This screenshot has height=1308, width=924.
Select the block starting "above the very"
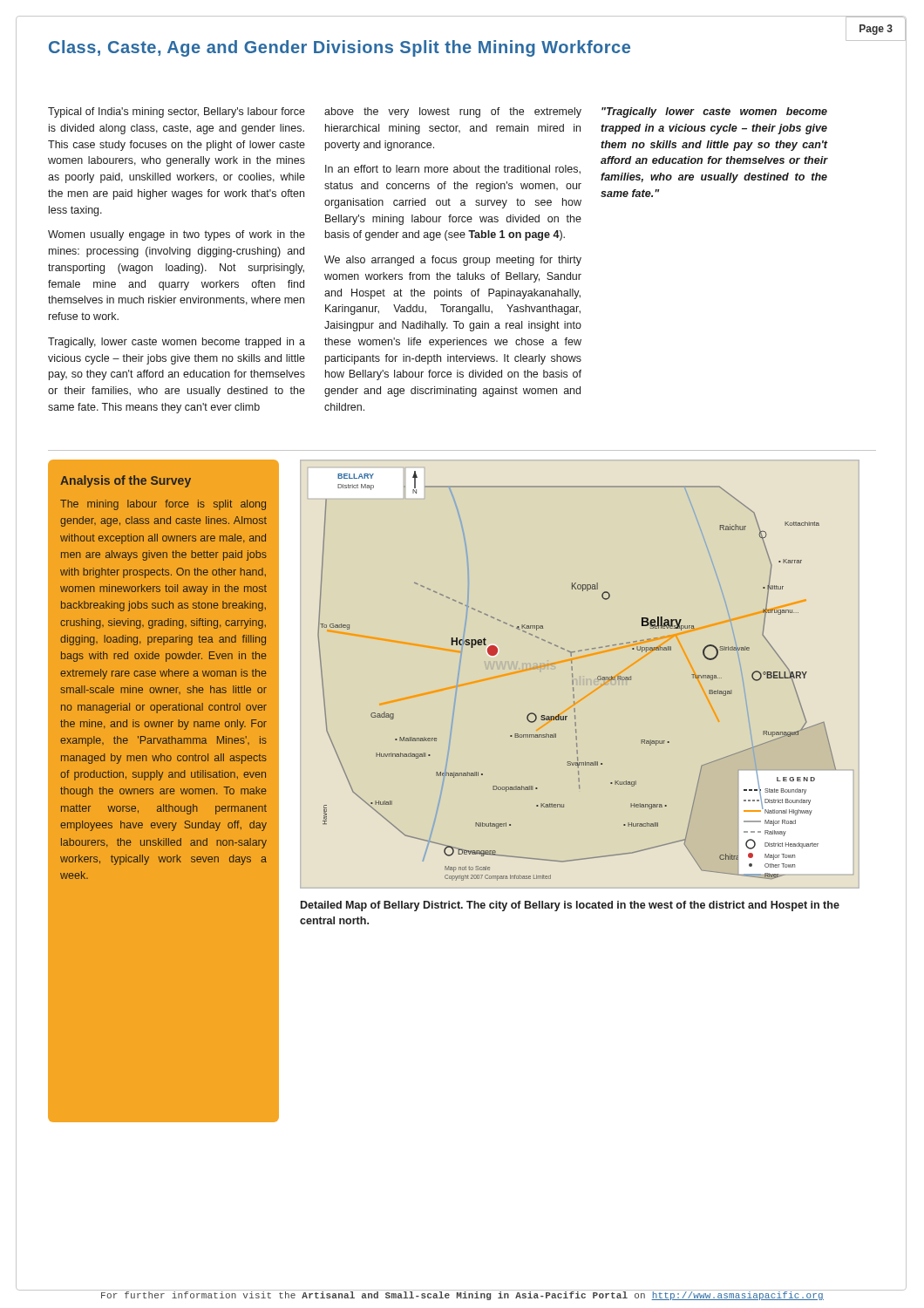(453, 260)
